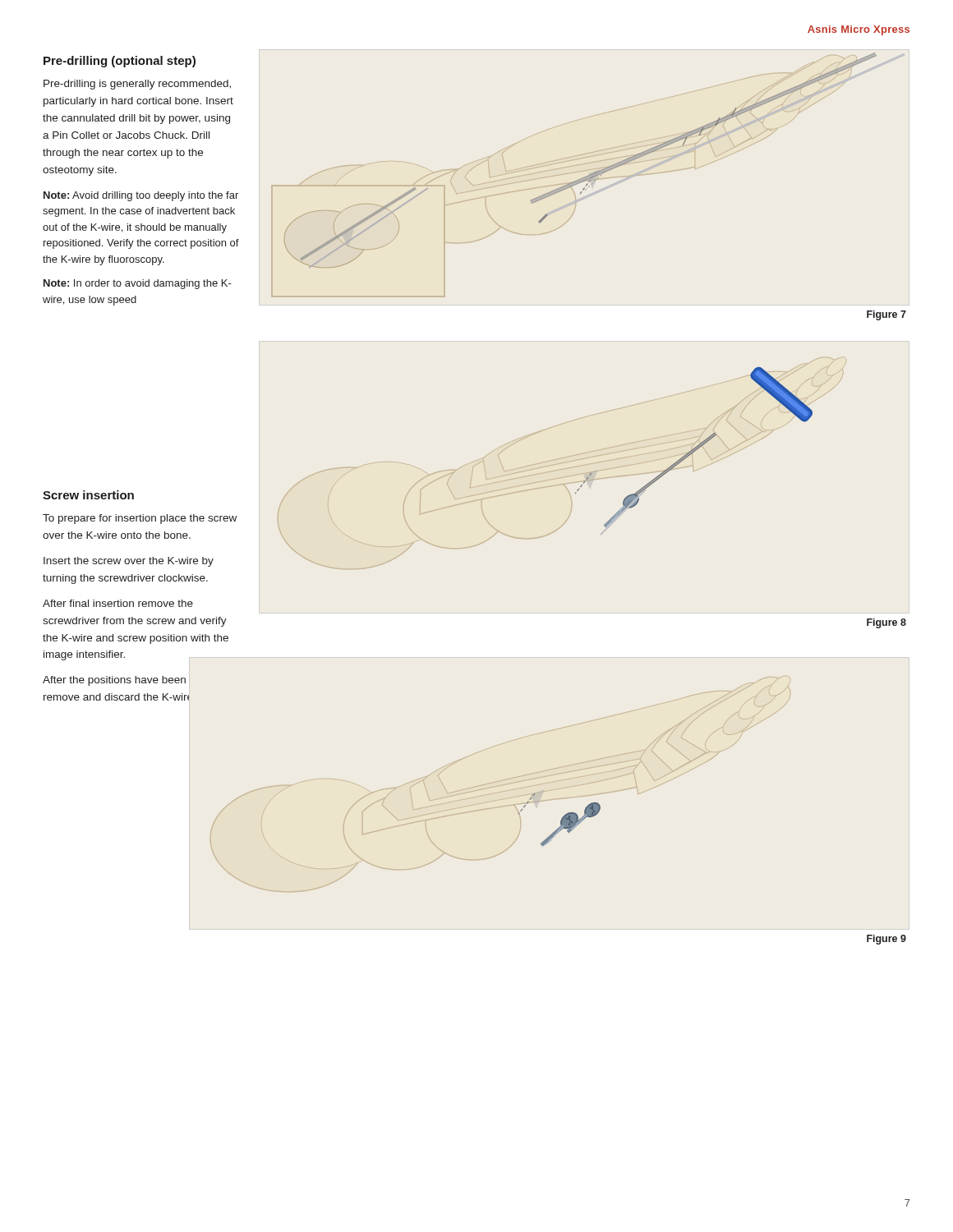Click on the element starting "After final insertion"
The height and width of the screenshot is (1232, 953).
(136, 629)
